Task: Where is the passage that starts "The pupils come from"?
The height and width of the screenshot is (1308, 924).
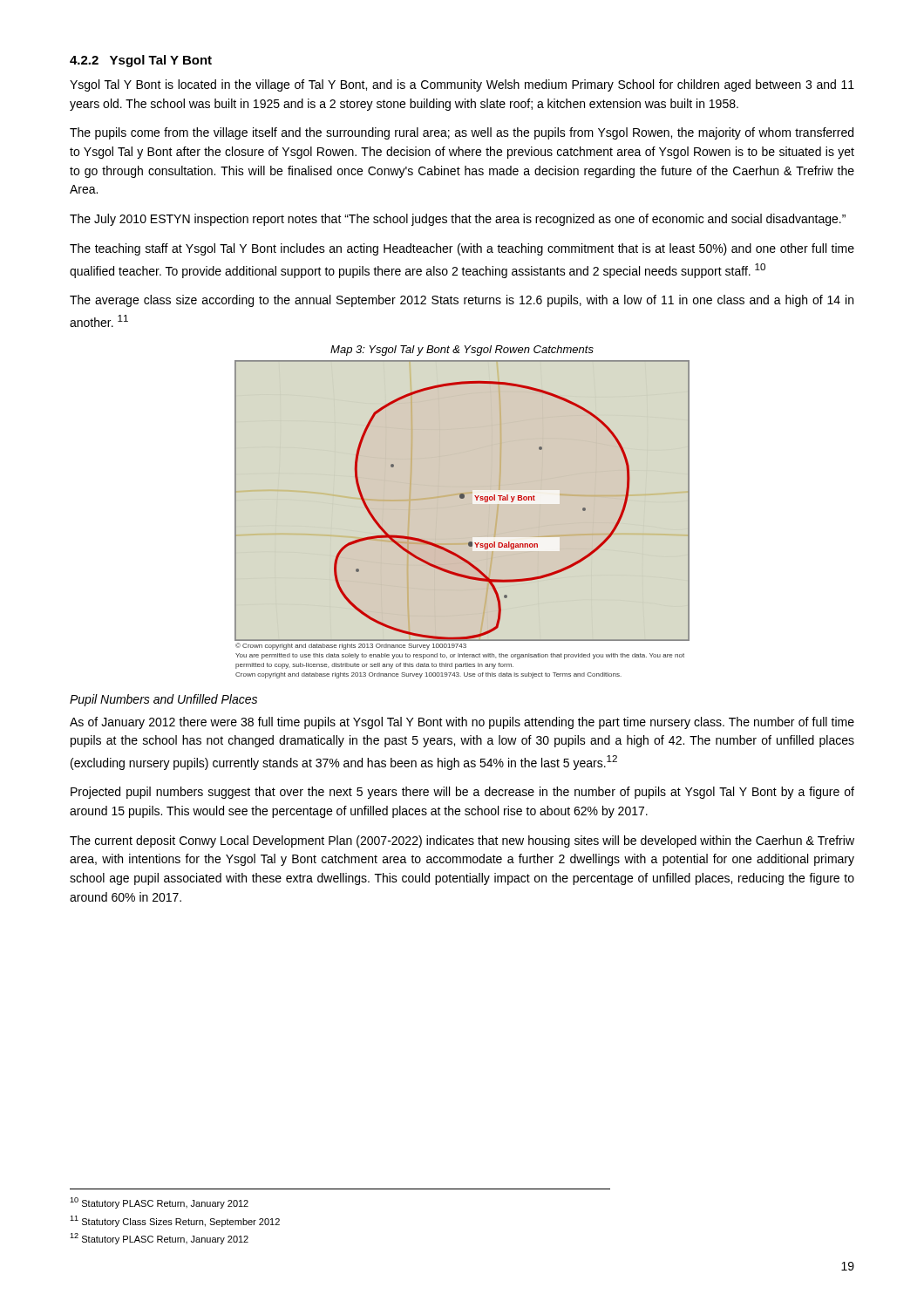Action: pos(462,161)
